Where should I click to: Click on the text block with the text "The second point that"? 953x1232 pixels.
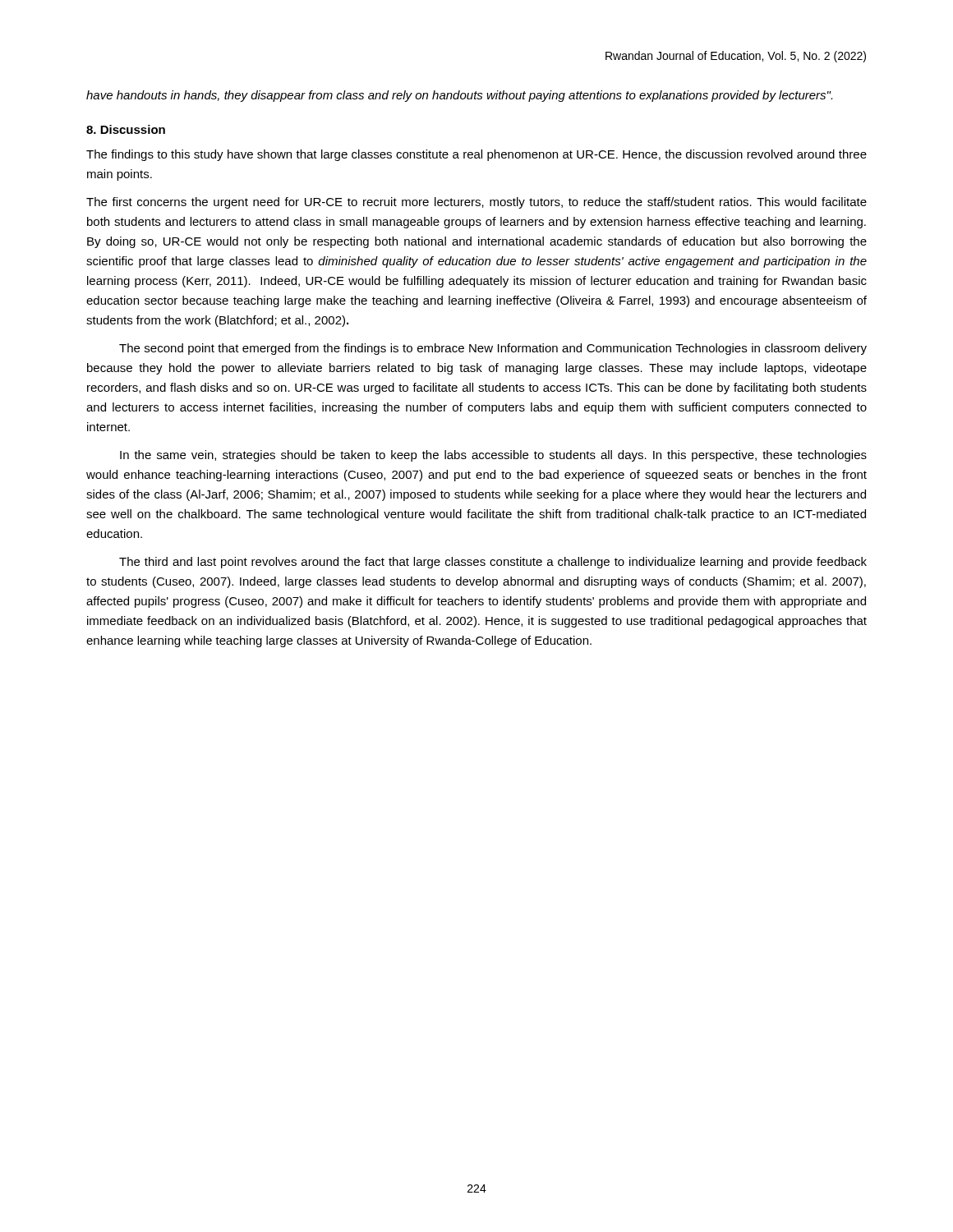(x=476, y=387)
